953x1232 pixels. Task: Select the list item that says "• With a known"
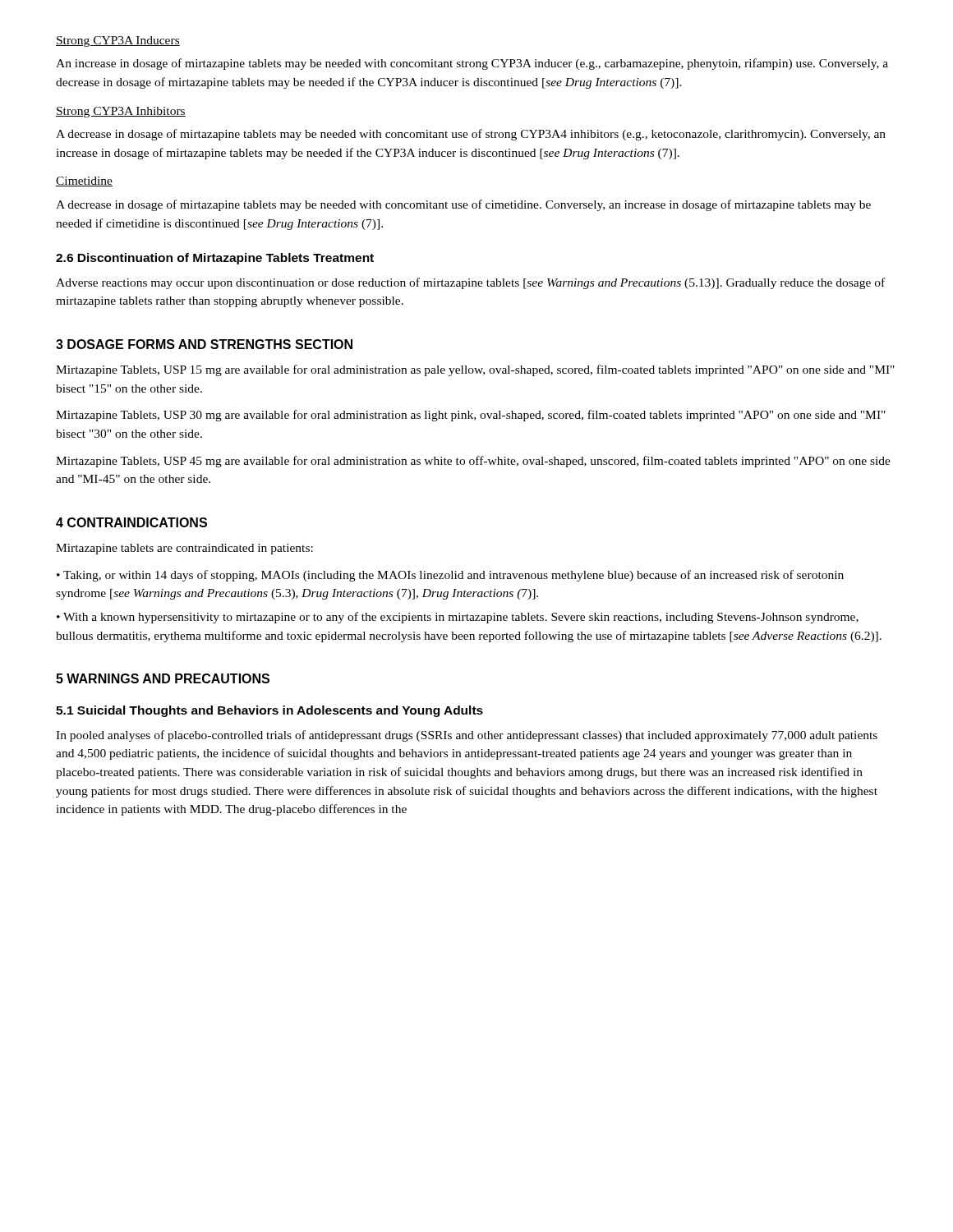tap(469, 626)
